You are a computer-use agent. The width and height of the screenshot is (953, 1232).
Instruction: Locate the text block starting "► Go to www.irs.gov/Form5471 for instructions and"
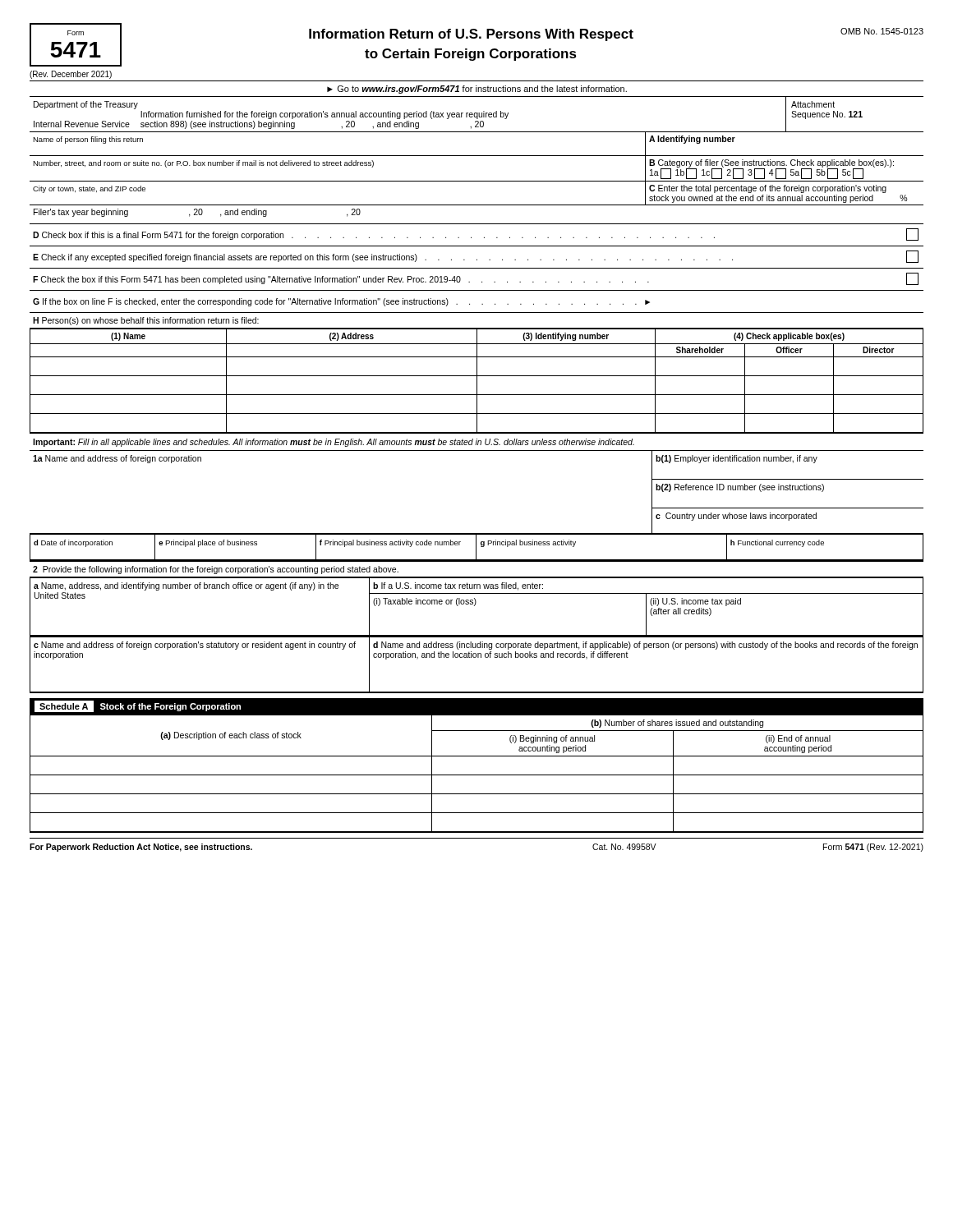(x=476, y=89)
